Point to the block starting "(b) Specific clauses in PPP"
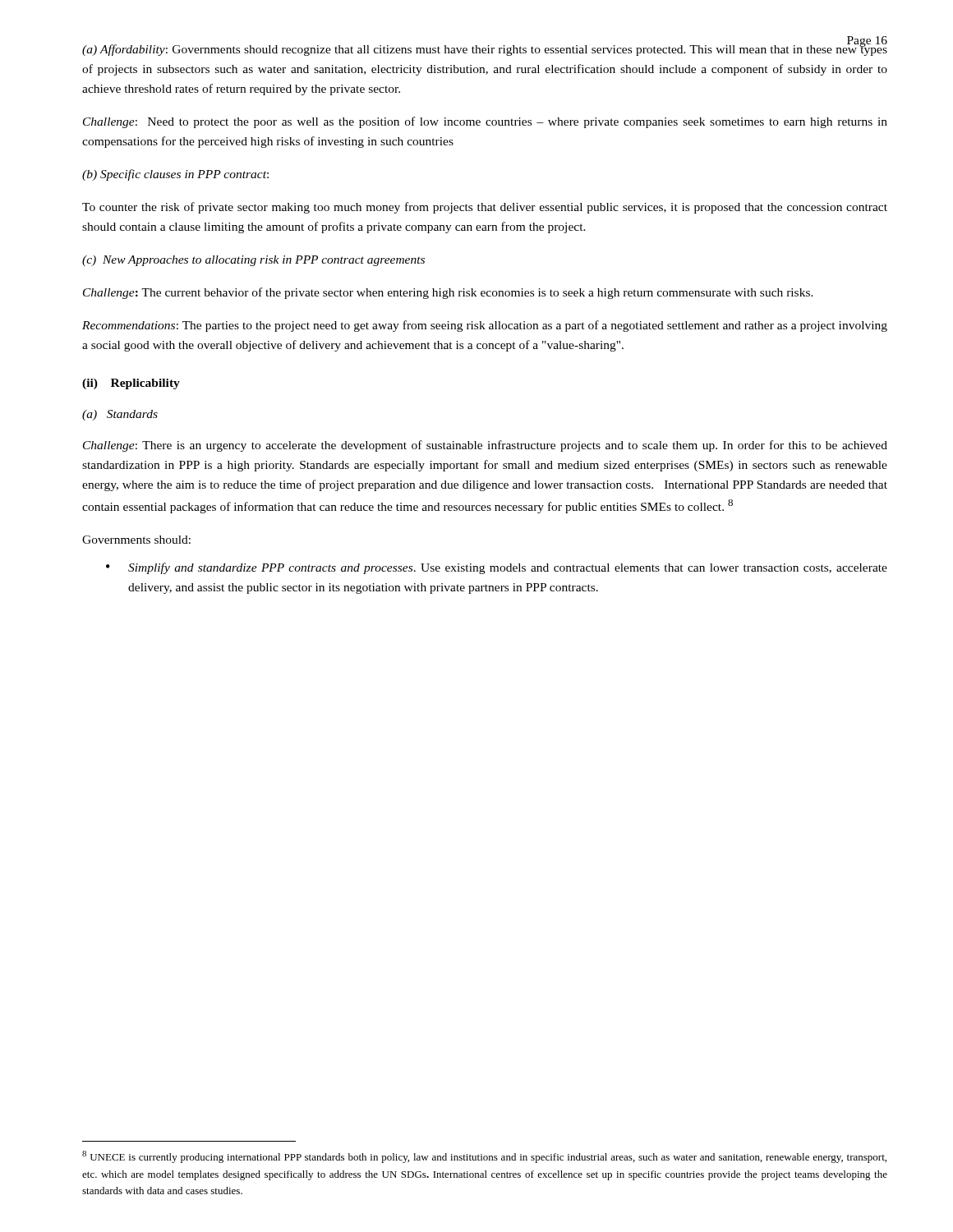The width and height of the screenshot is (953, 1232). 175,175
